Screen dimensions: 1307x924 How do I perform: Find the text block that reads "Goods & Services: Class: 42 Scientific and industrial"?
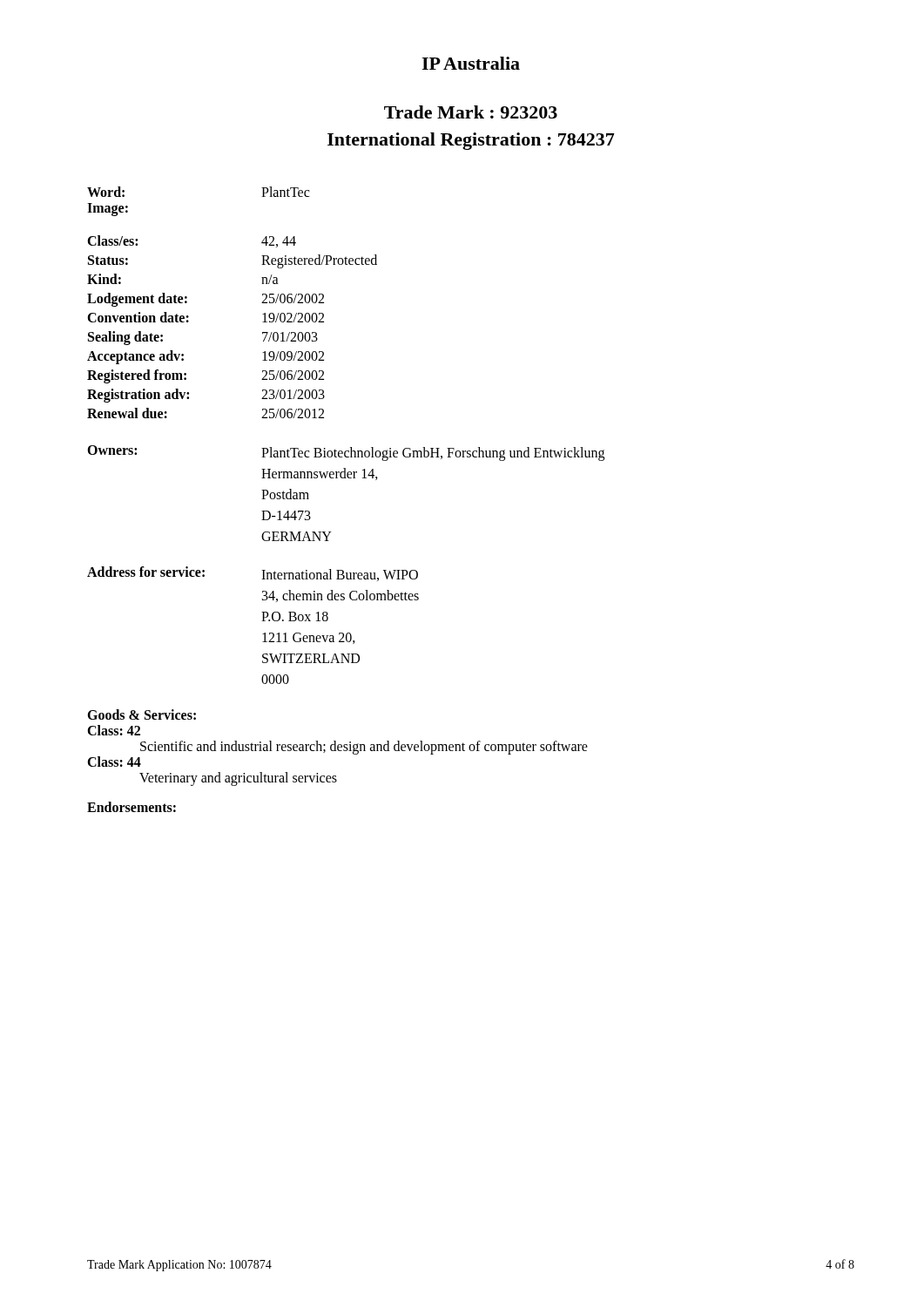tap(337, 746)
